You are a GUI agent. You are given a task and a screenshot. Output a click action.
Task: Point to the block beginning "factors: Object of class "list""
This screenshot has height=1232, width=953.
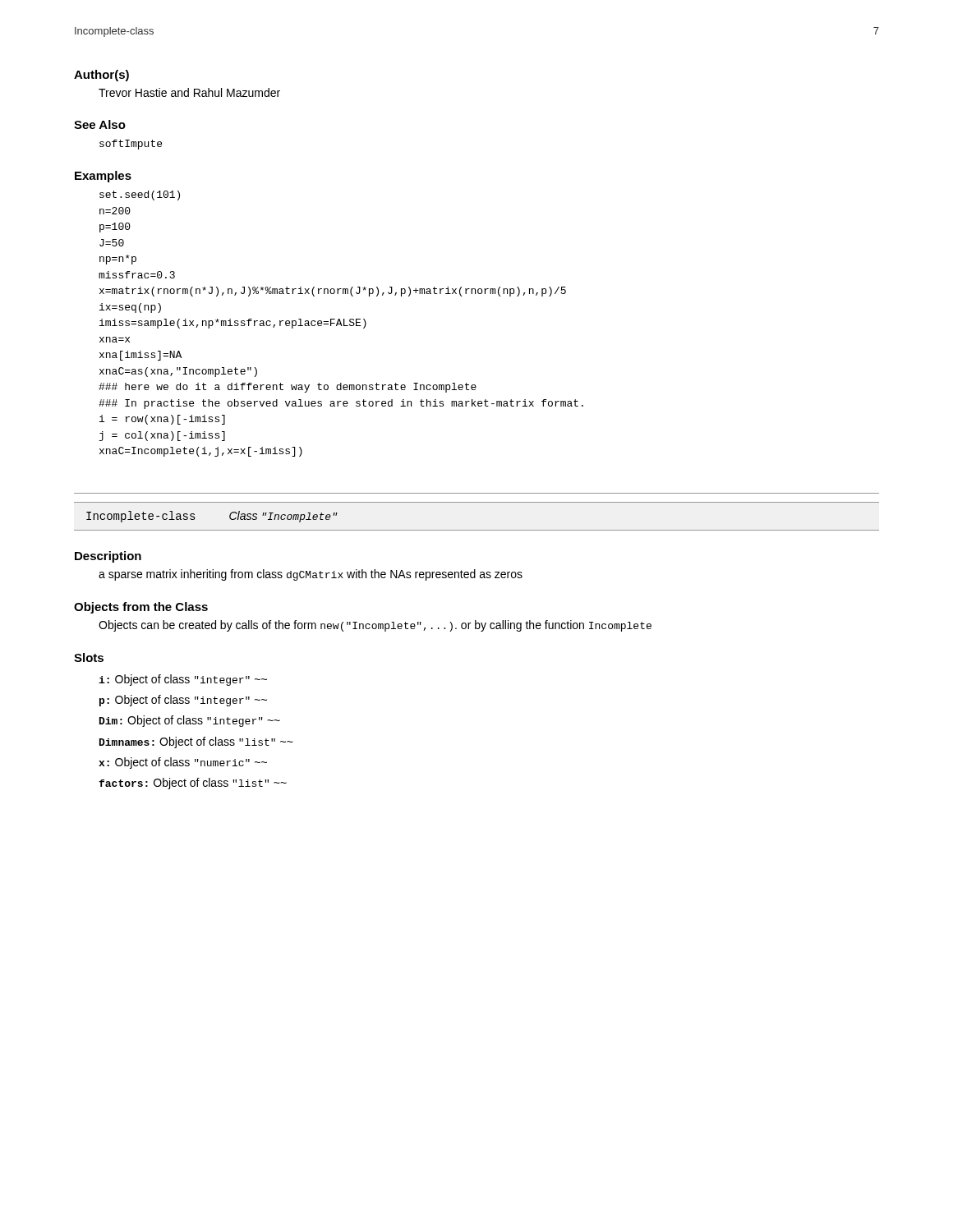coord(193,783)
